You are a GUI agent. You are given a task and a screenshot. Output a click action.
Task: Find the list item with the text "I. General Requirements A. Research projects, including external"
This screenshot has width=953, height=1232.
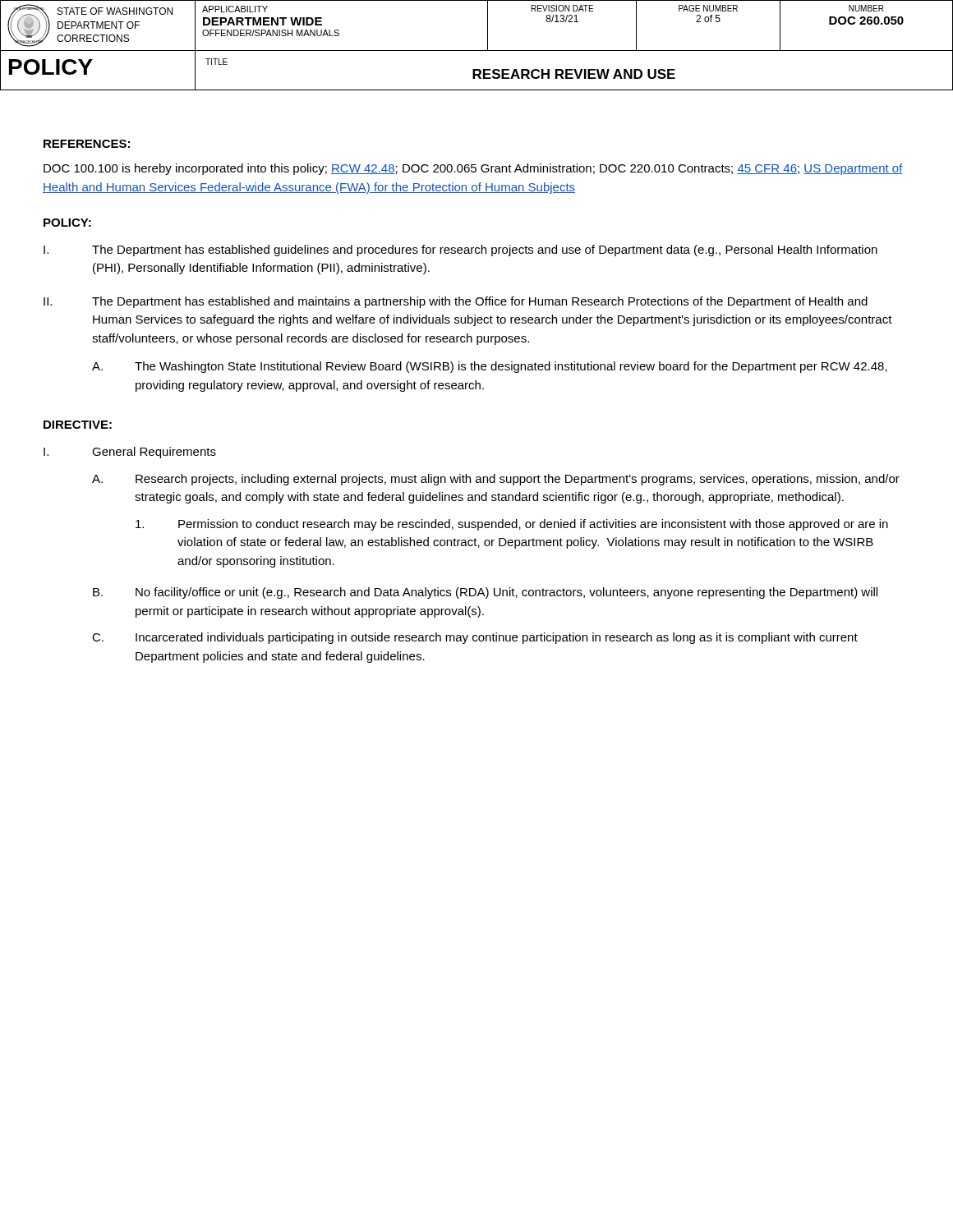tap(476, 556)
